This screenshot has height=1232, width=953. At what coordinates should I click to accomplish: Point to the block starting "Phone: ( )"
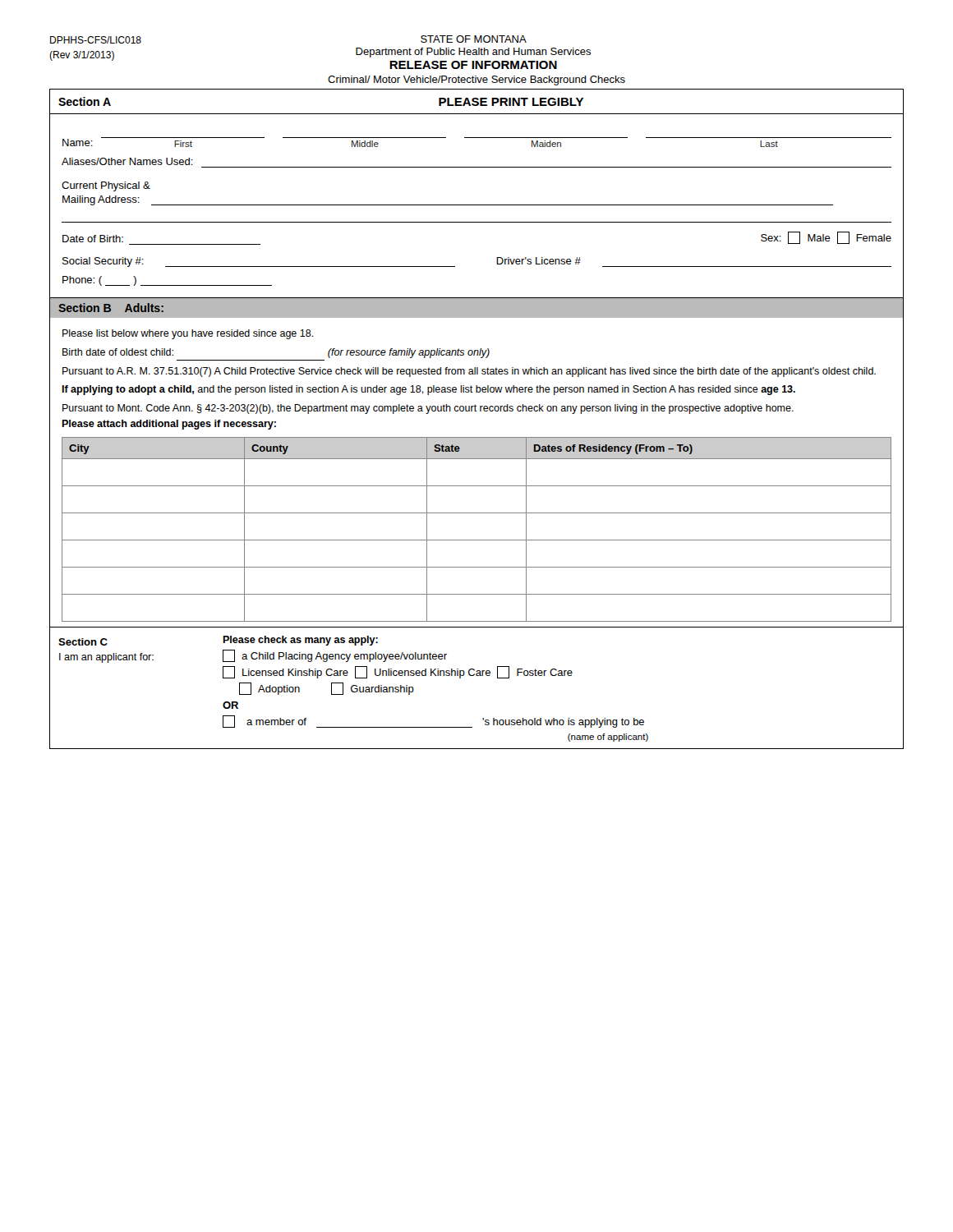(167, 280)
